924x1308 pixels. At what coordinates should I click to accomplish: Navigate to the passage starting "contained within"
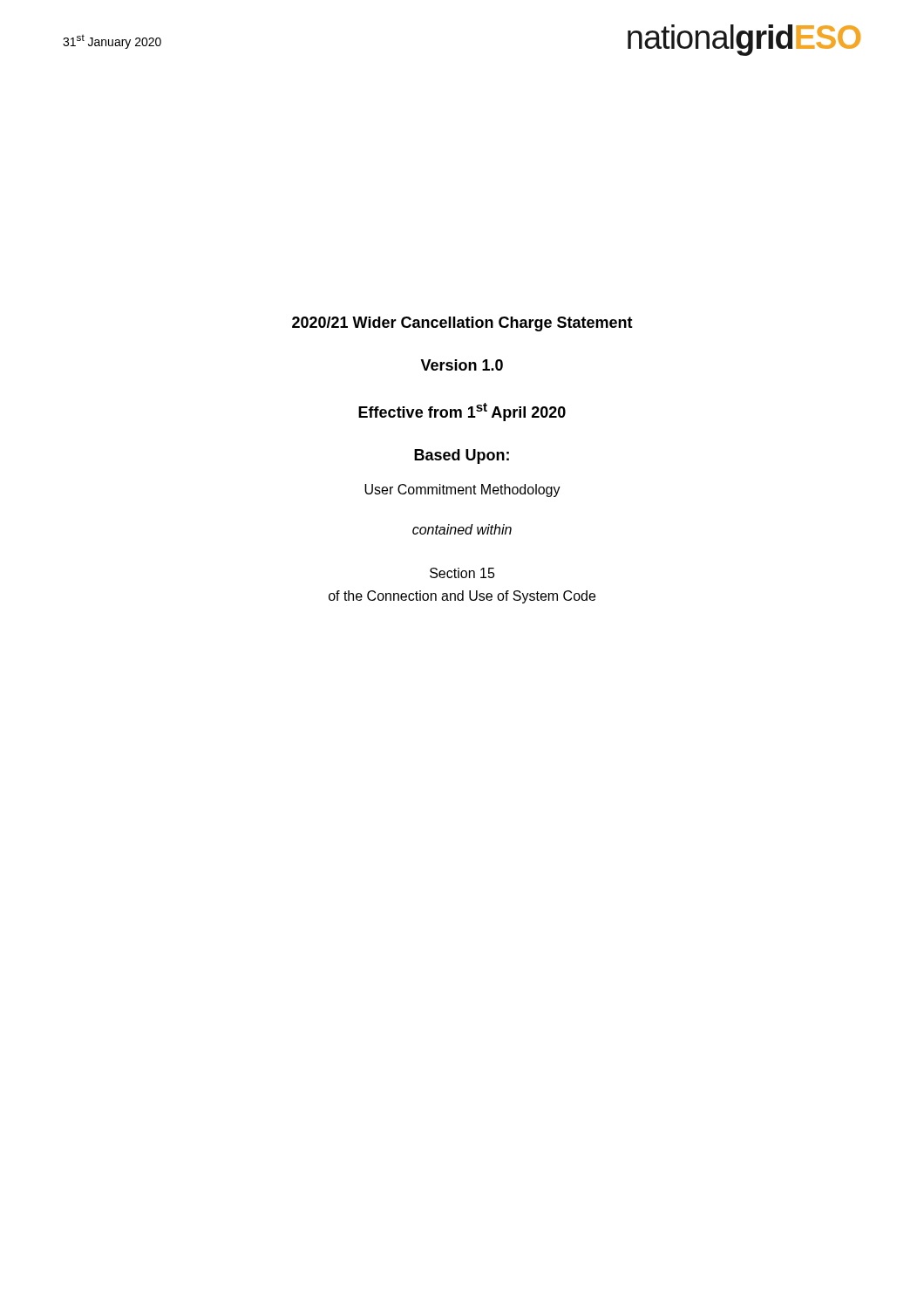point(462,530)
